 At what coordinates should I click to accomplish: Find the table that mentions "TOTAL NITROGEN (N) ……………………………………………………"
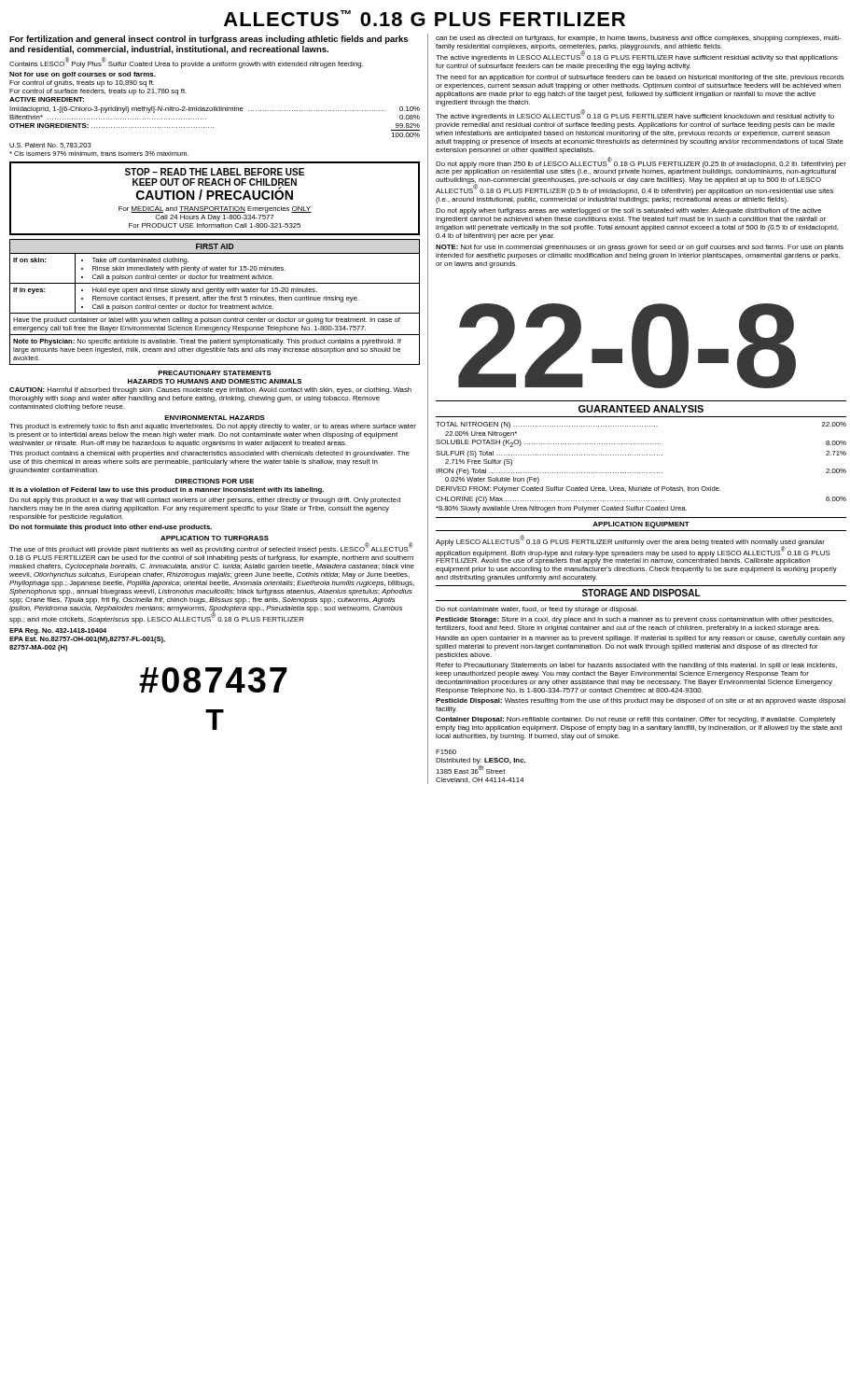641,467
